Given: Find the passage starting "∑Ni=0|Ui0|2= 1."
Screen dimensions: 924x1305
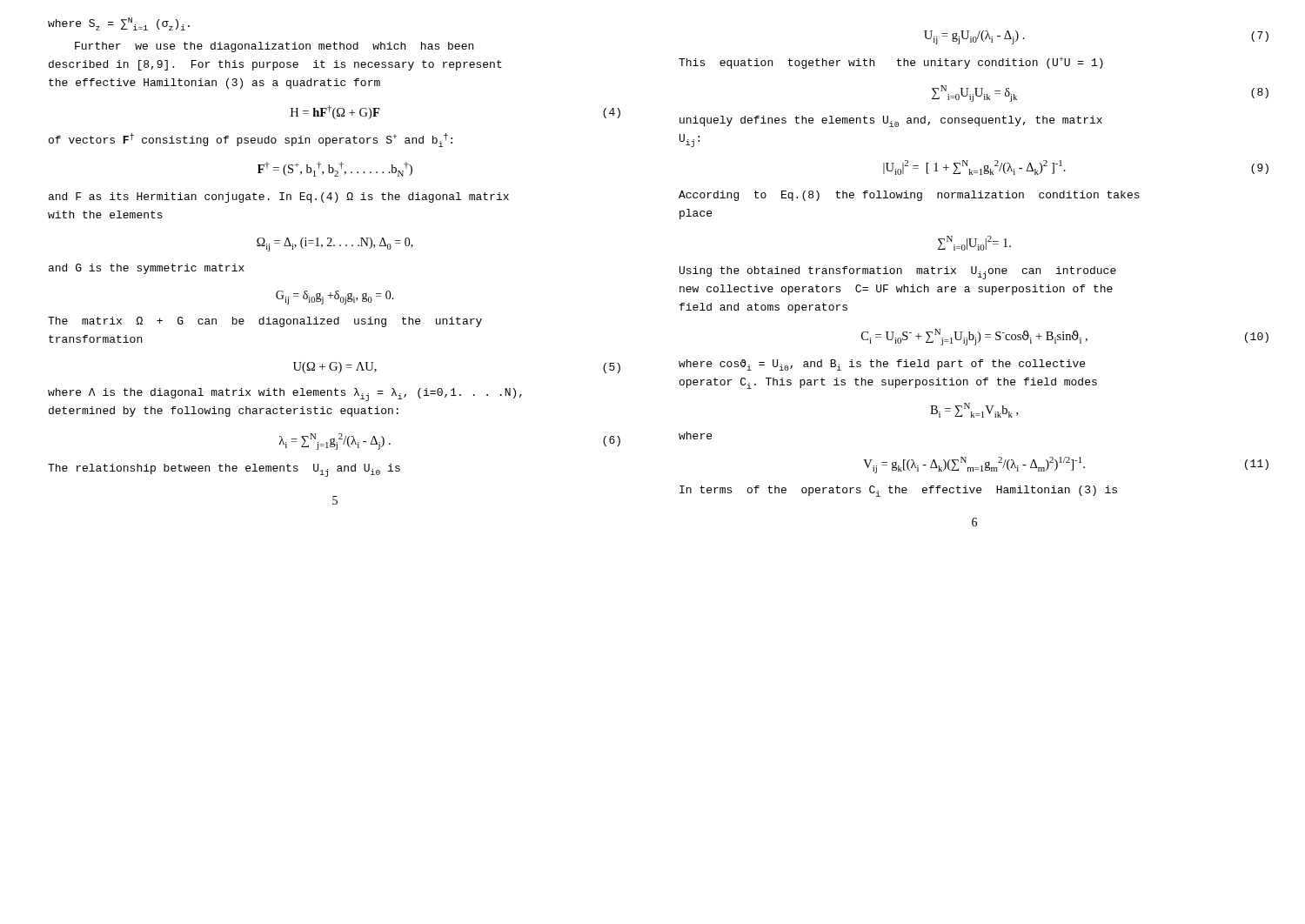Looking at the screenshot, I should coord(974,243).
